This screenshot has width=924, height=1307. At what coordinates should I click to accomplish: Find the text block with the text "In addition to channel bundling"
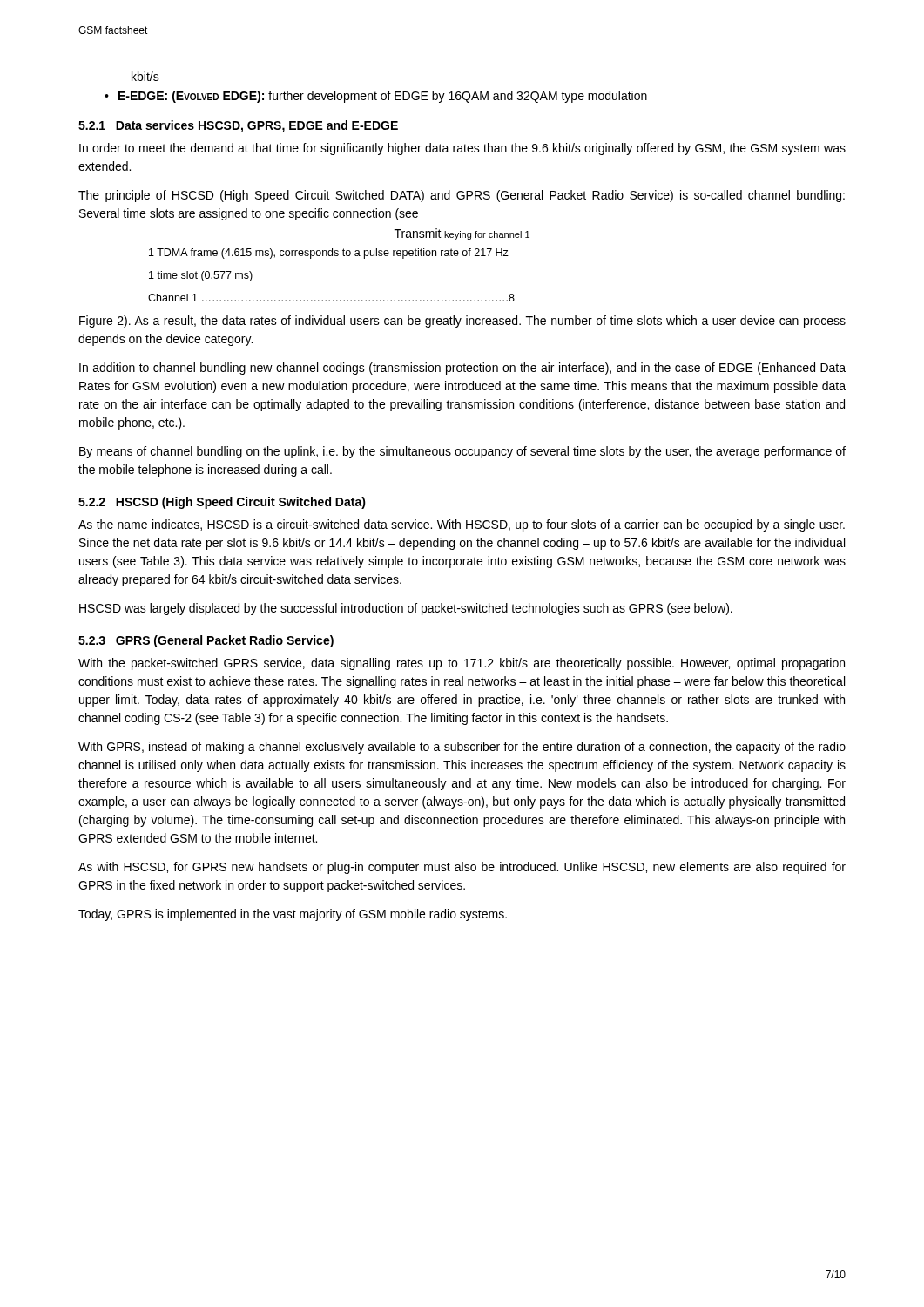462,395
